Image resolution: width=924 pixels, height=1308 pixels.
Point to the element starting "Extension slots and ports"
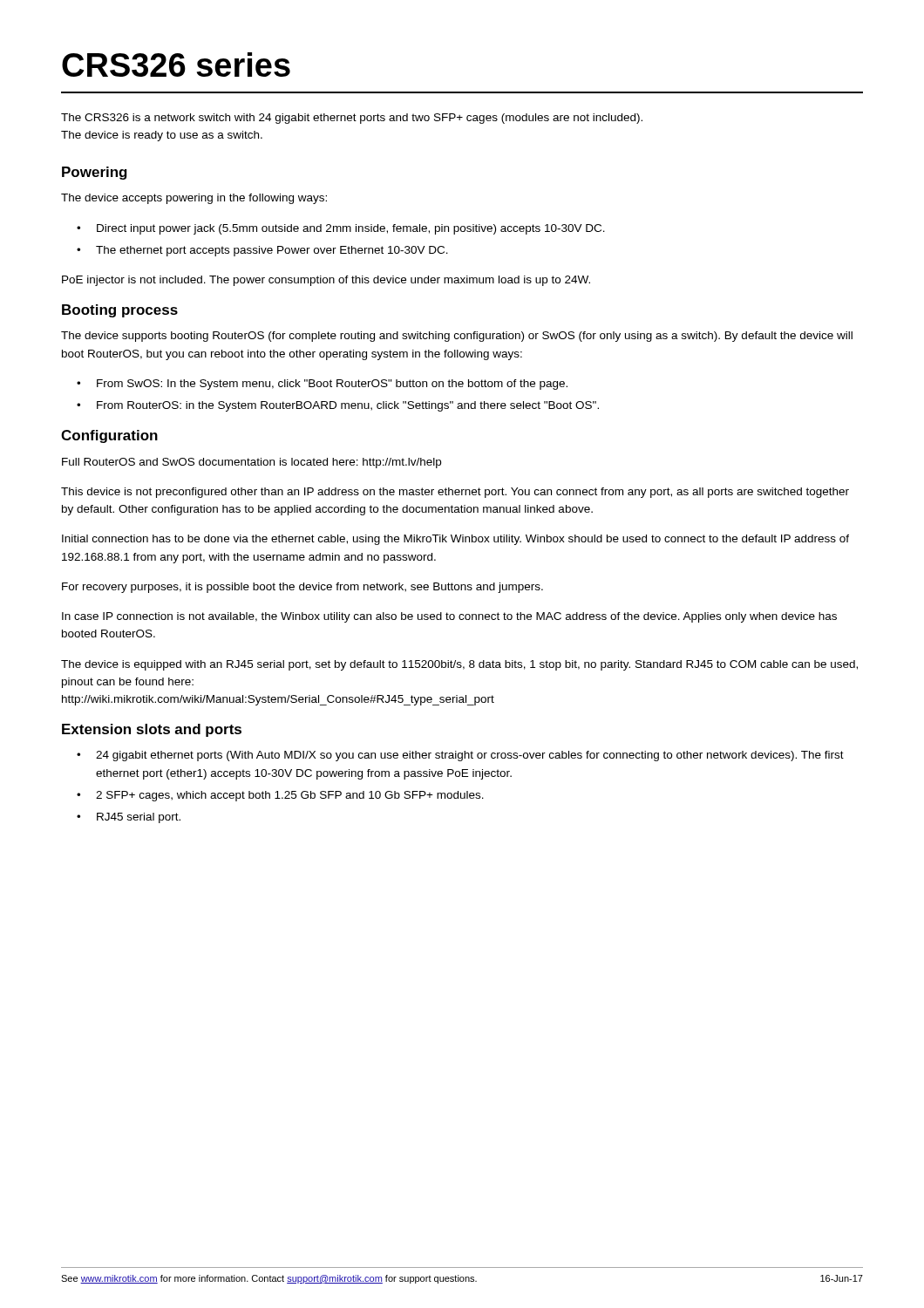[152, 730]
